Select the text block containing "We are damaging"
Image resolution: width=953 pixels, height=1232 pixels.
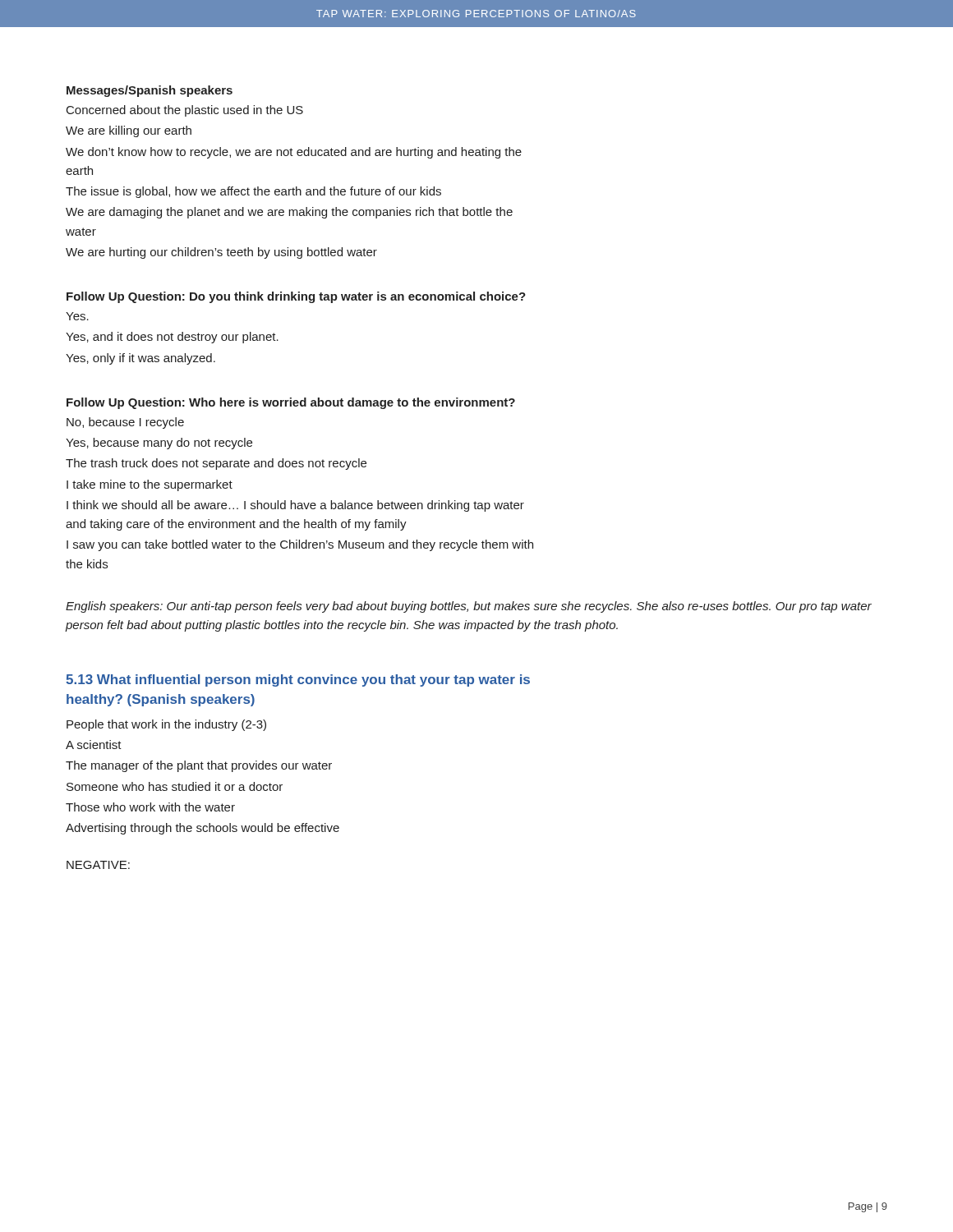289,221
